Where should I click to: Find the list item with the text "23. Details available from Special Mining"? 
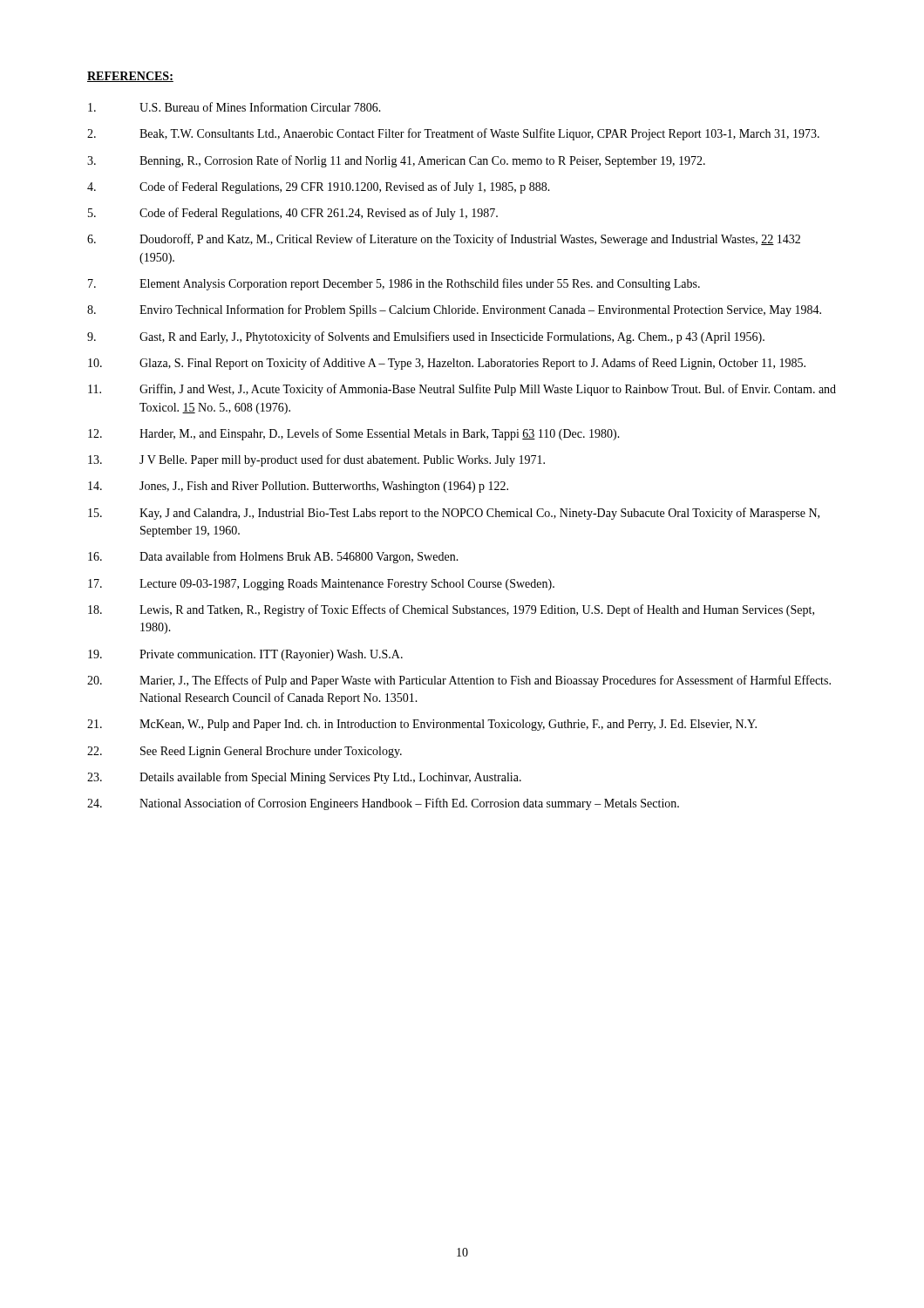click(462, 778)
